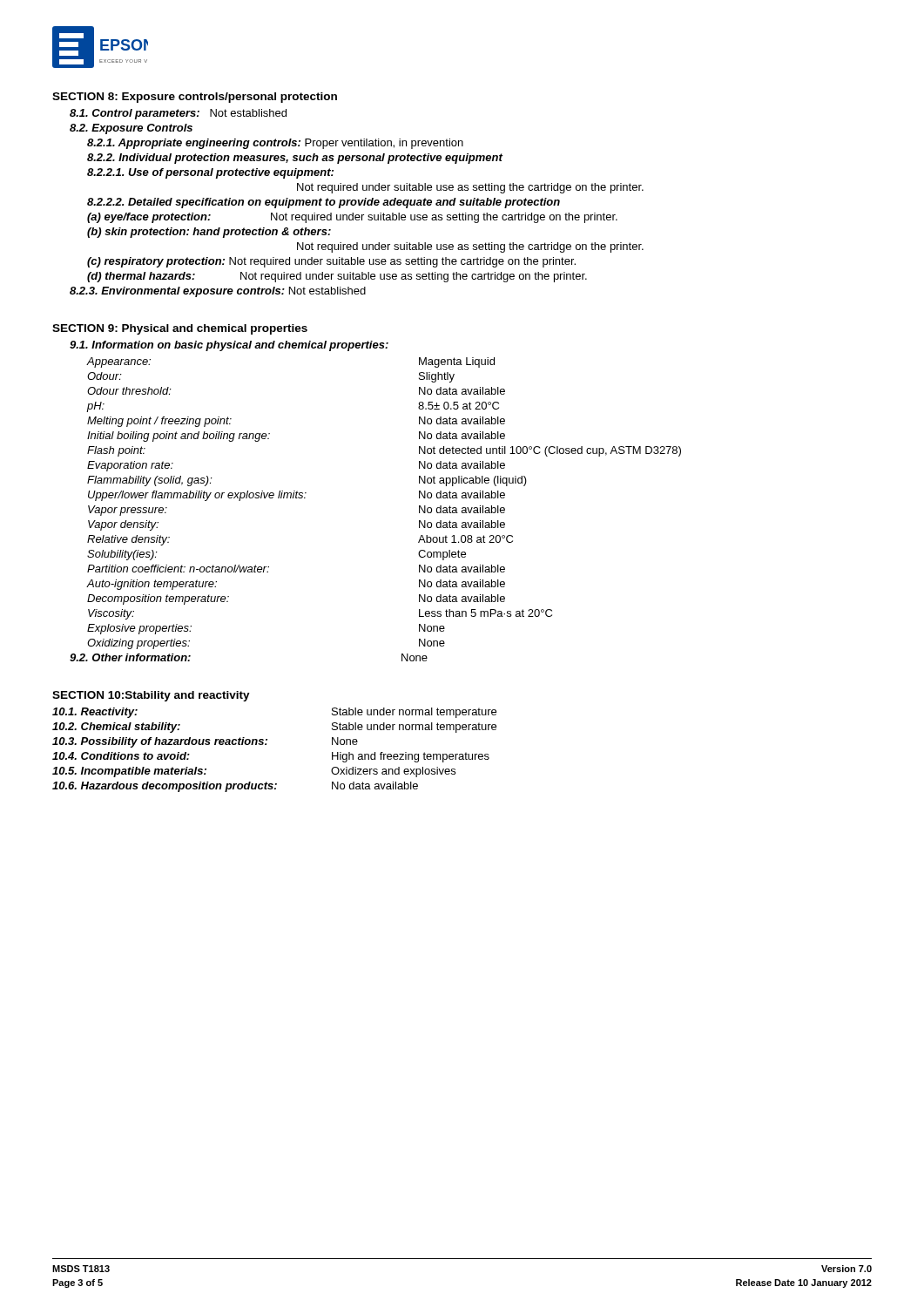Point to the element starting "Relative density: About 1.08 at 20°C"
This screenshot has height=1307, width=924.
click(479, 539)
